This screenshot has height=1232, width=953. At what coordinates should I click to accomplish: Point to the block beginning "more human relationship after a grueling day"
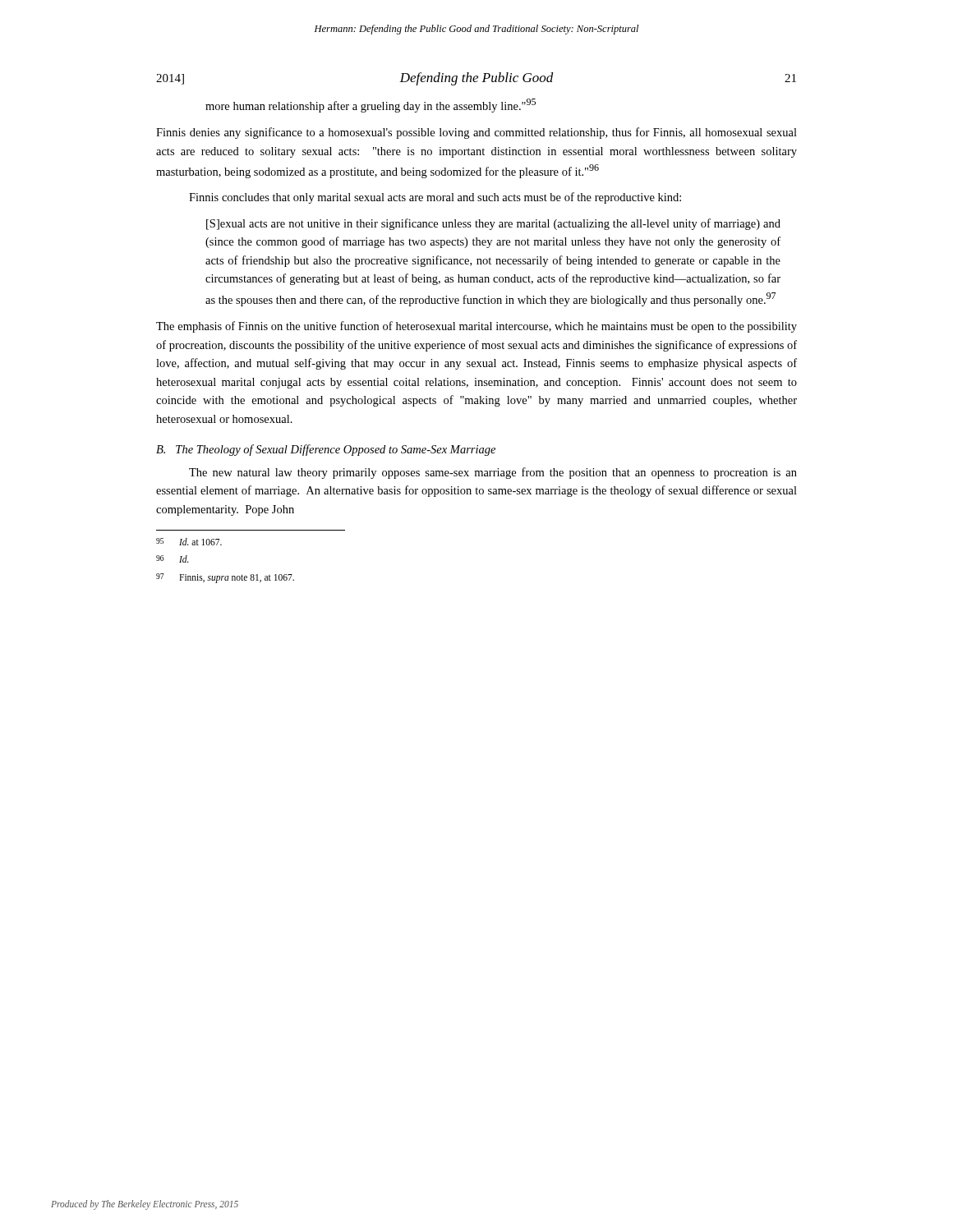pyautogui.click(x=371, y=104)
